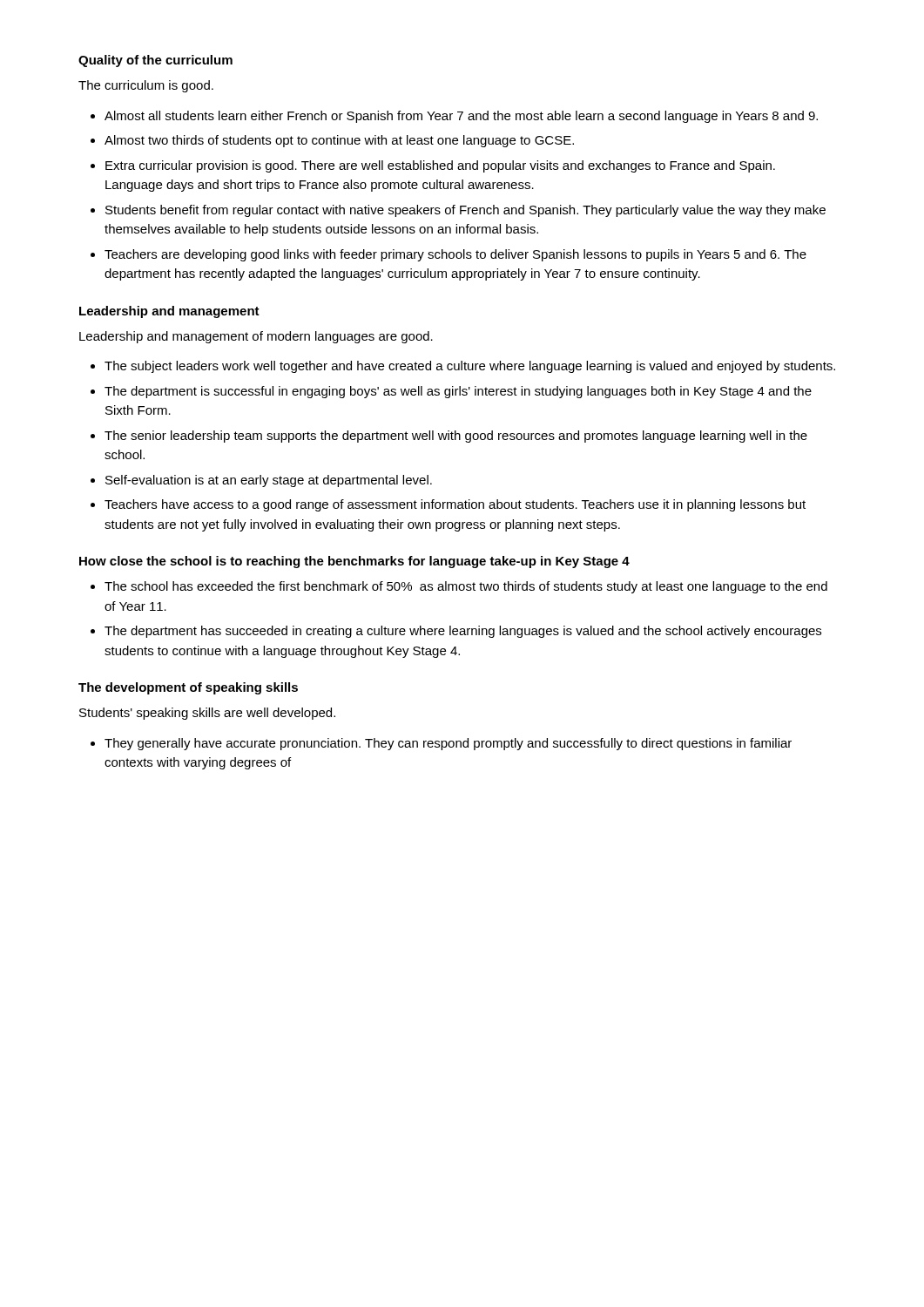
Task: Point to the passage starting "Almost two thirds"
Action: (x=340, y=140)
